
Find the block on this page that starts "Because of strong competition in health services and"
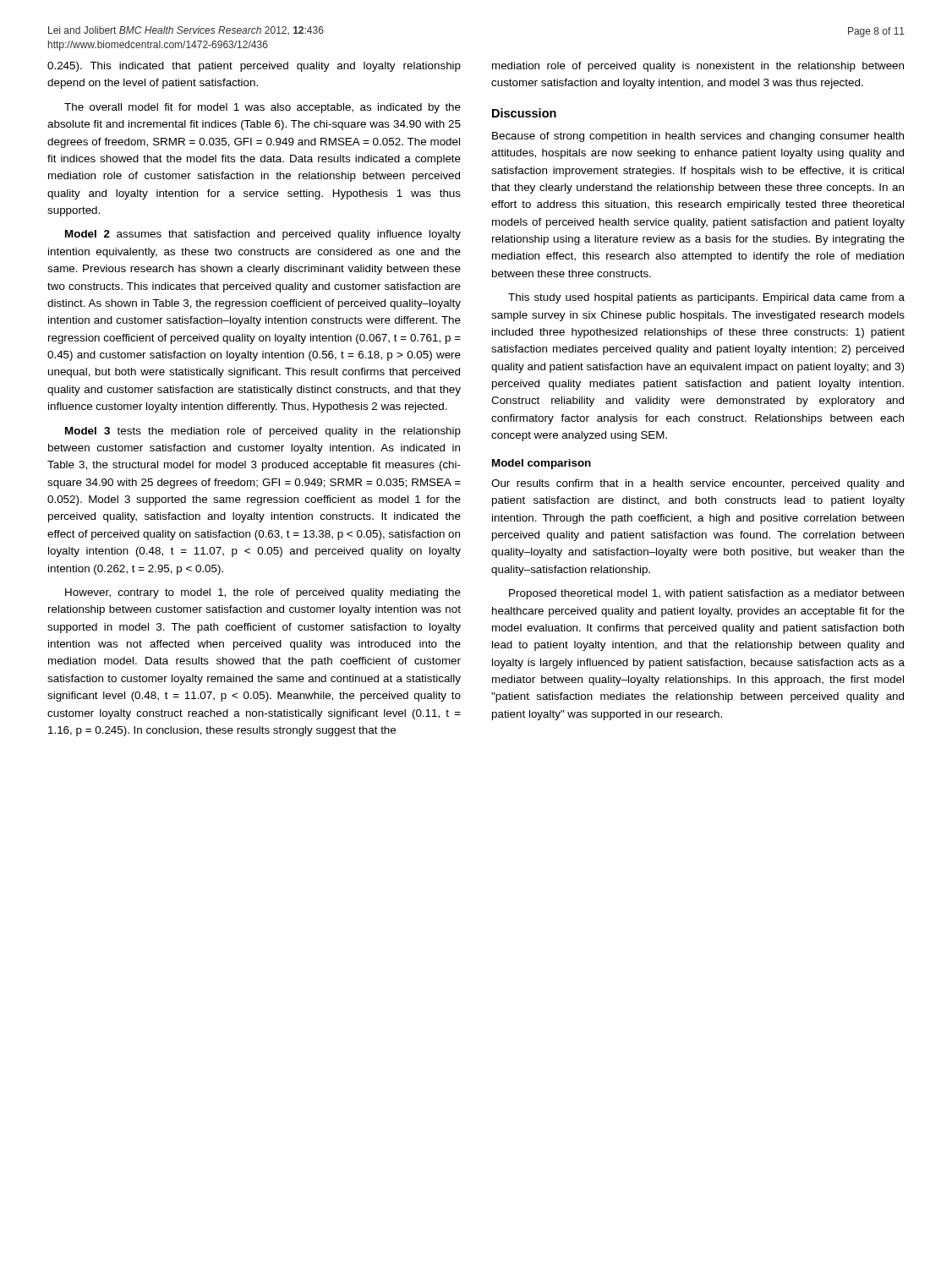(698, 286)
